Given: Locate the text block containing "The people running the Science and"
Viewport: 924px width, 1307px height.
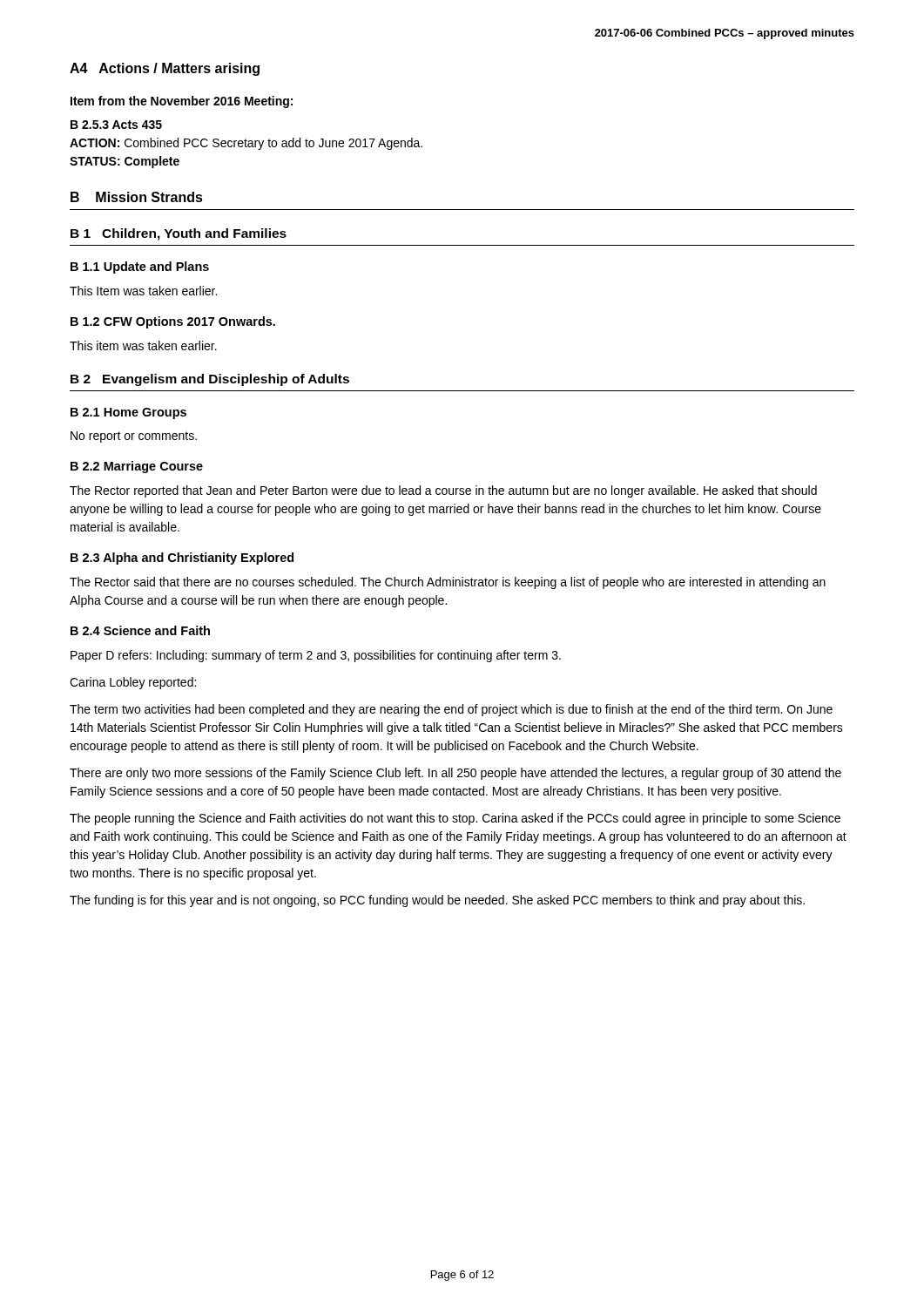Looking at the screenshot, I should [462, 846].
